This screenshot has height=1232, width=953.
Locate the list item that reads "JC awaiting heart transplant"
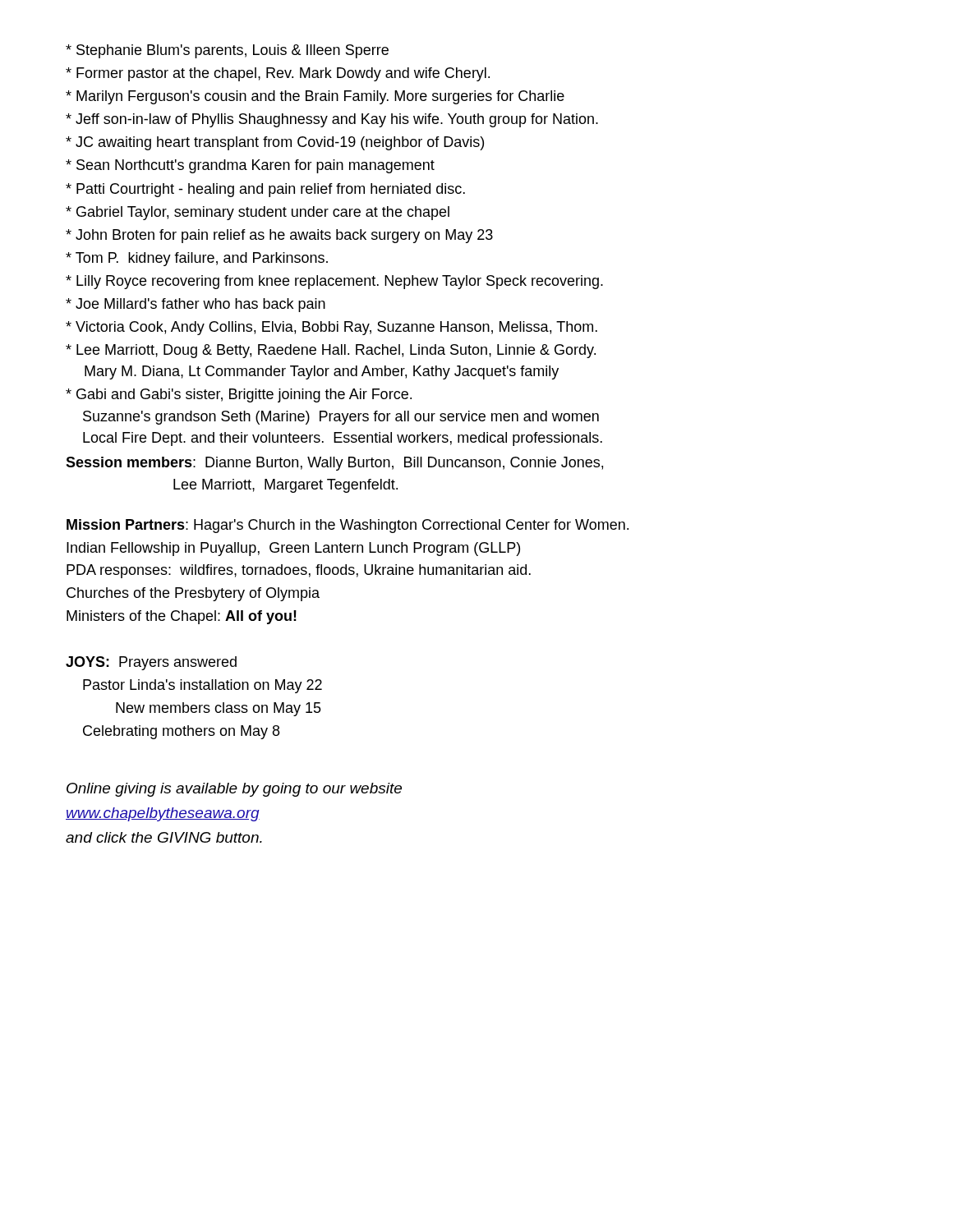pyautogui.click(x=275, y=142)
